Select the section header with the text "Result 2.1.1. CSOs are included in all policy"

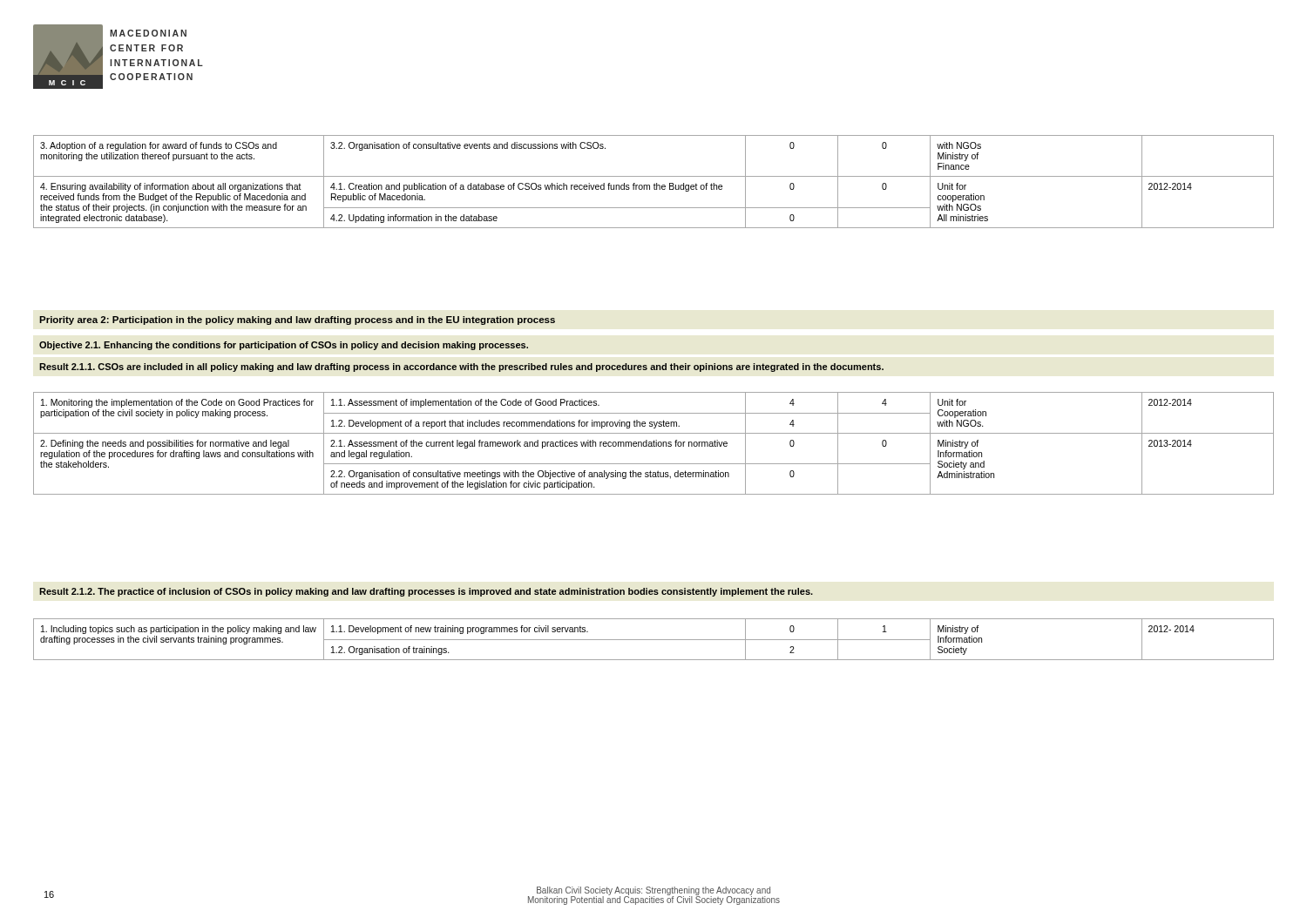tap(462, 367)
